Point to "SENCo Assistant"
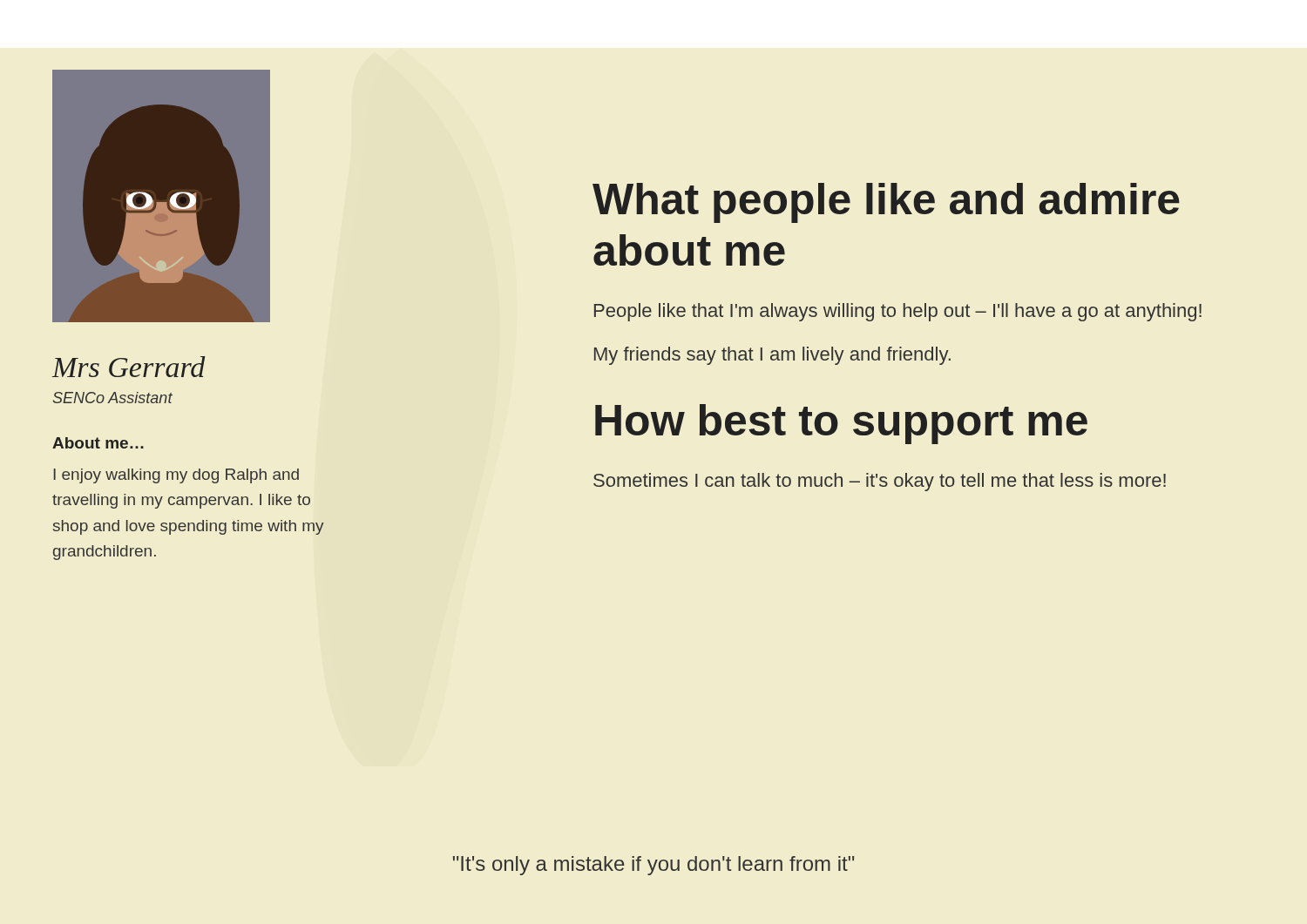This screenshot has width=1307, height=924. click(112, 398)
